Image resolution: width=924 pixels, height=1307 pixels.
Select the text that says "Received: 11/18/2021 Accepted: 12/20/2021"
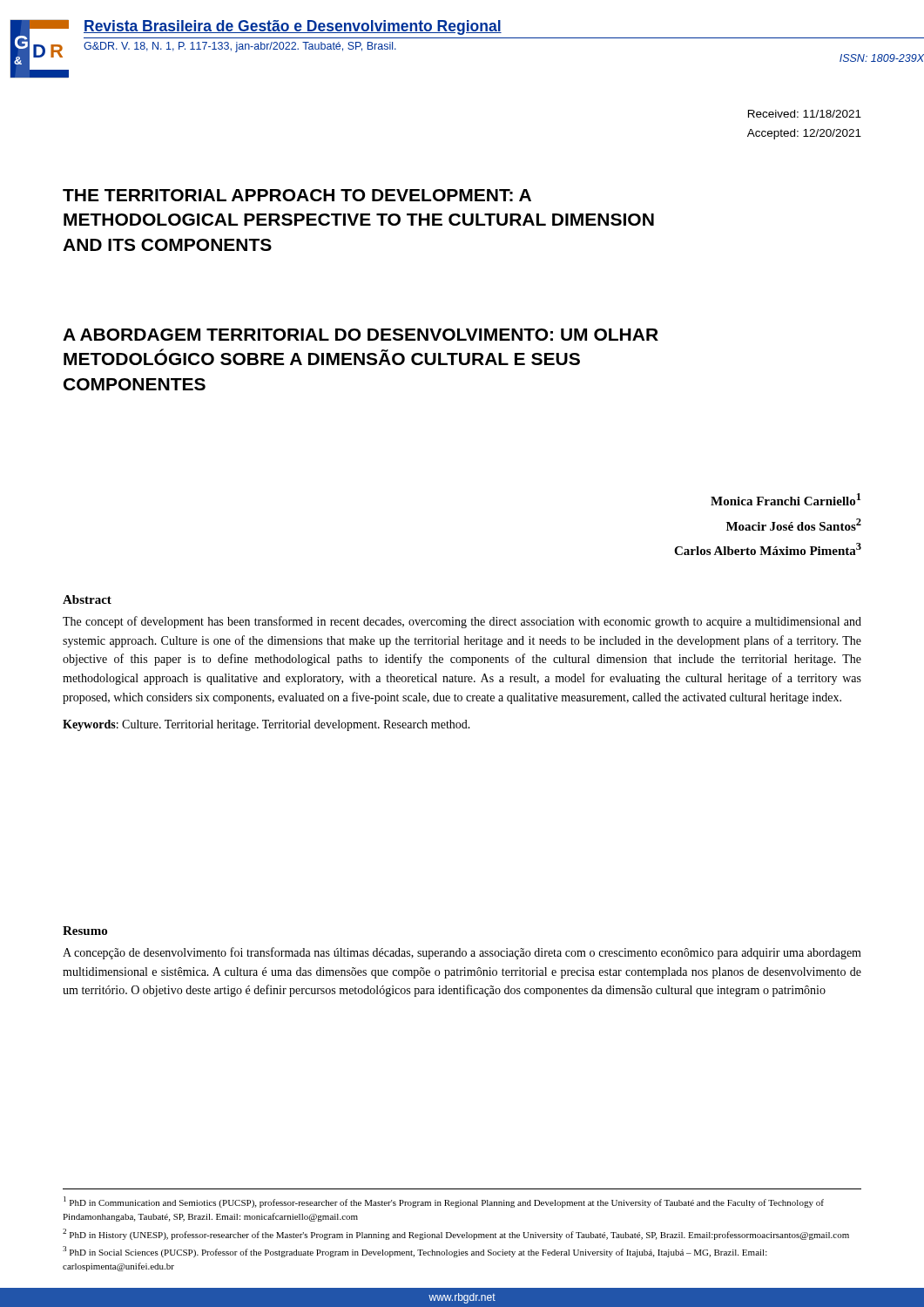[x=804, y=123]
